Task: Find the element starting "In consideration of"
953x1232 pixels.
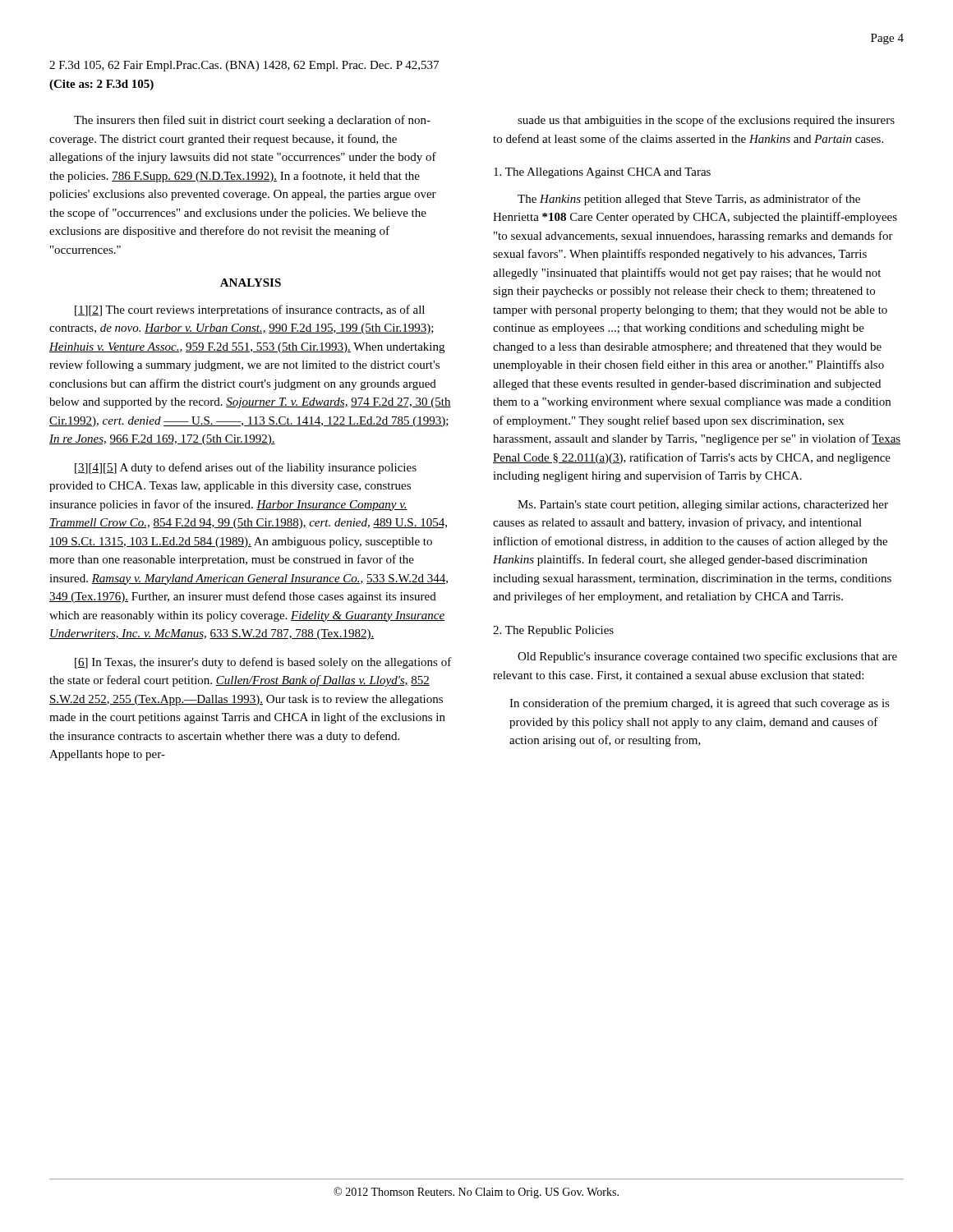Action: coord(700,722)
